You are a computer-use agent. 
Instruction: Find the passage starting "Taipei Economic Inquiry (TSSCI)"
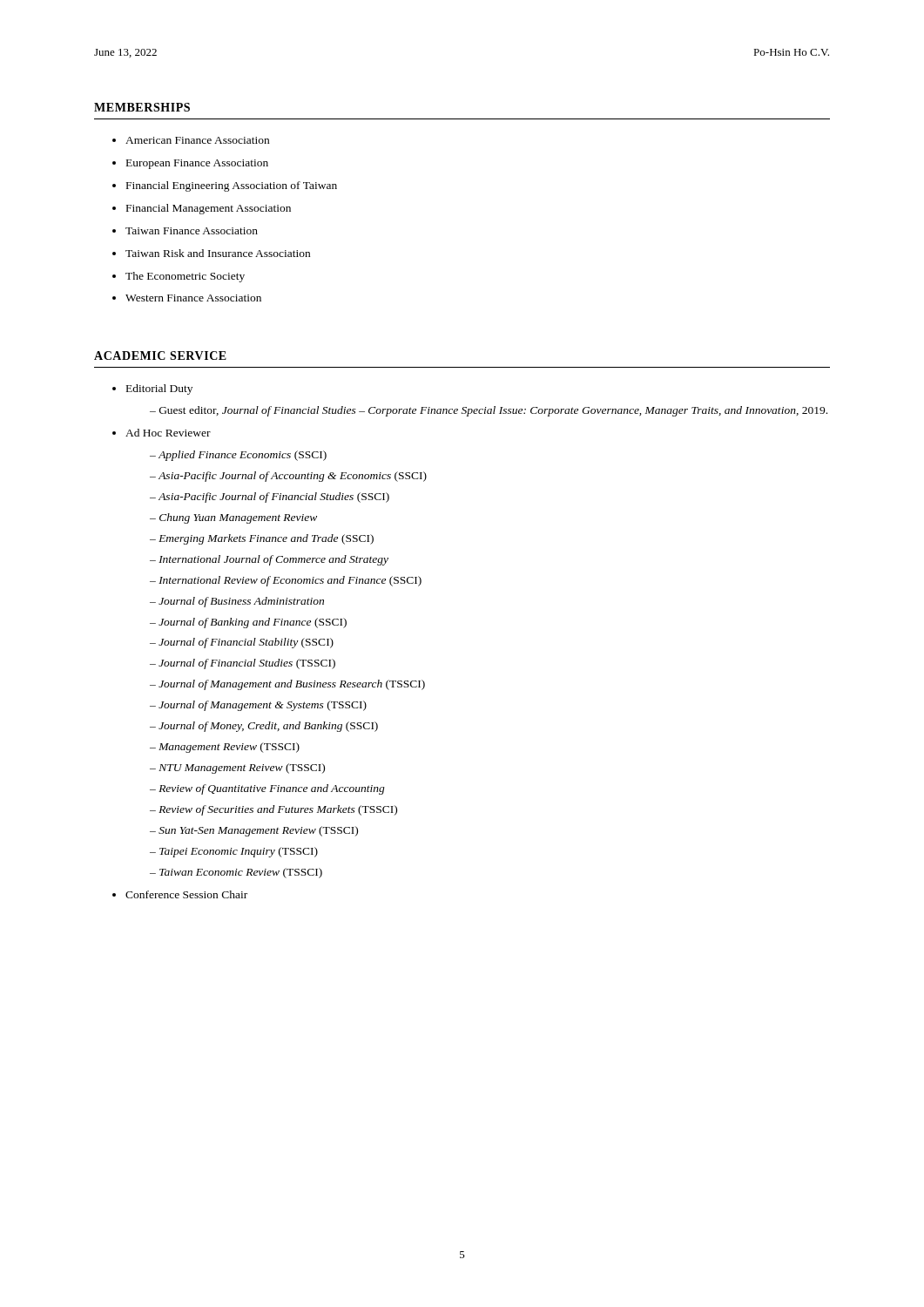pos(234,852)
